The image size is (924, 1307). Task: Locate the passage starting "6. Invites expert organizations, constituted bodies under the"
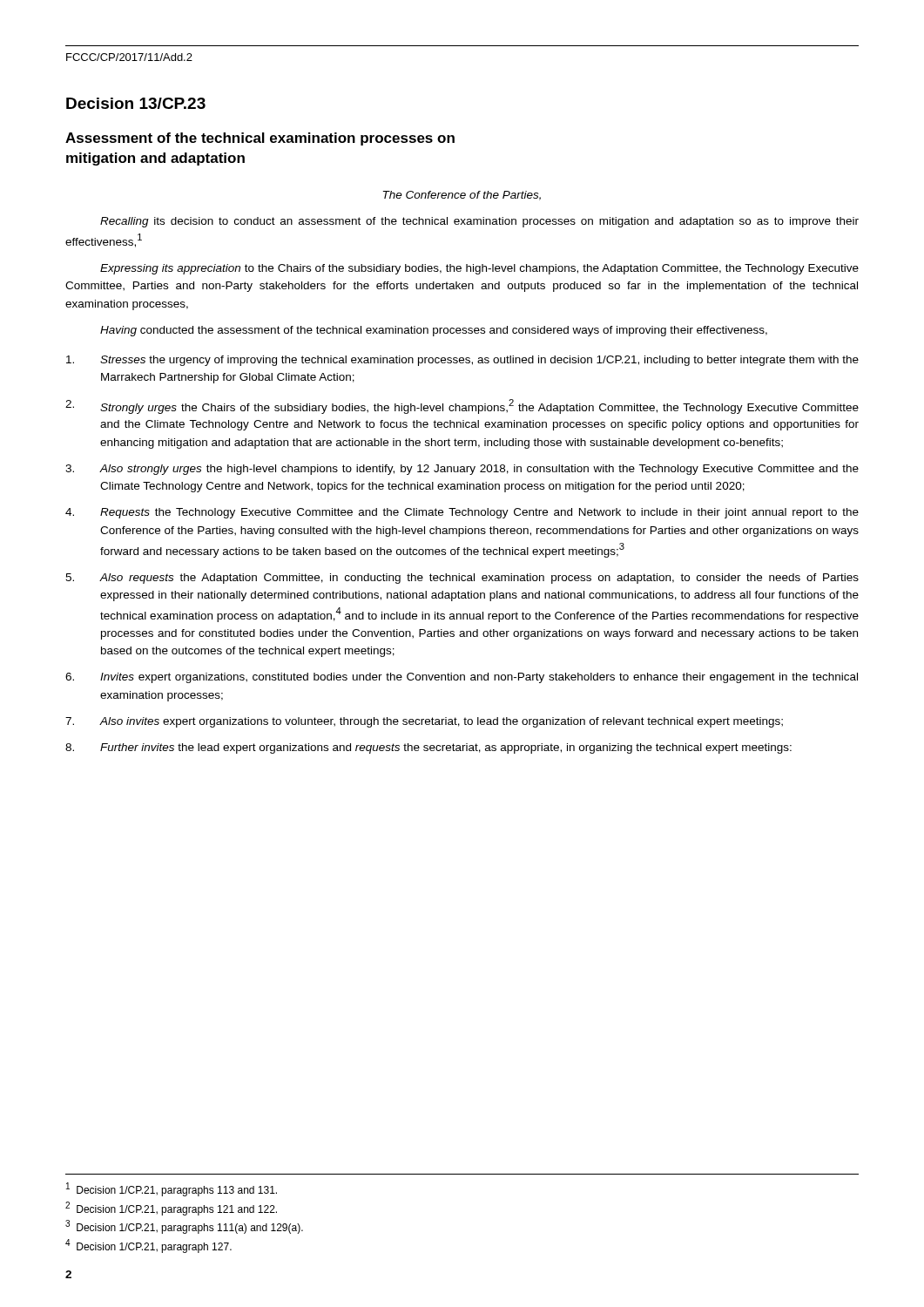click(462, 686)
